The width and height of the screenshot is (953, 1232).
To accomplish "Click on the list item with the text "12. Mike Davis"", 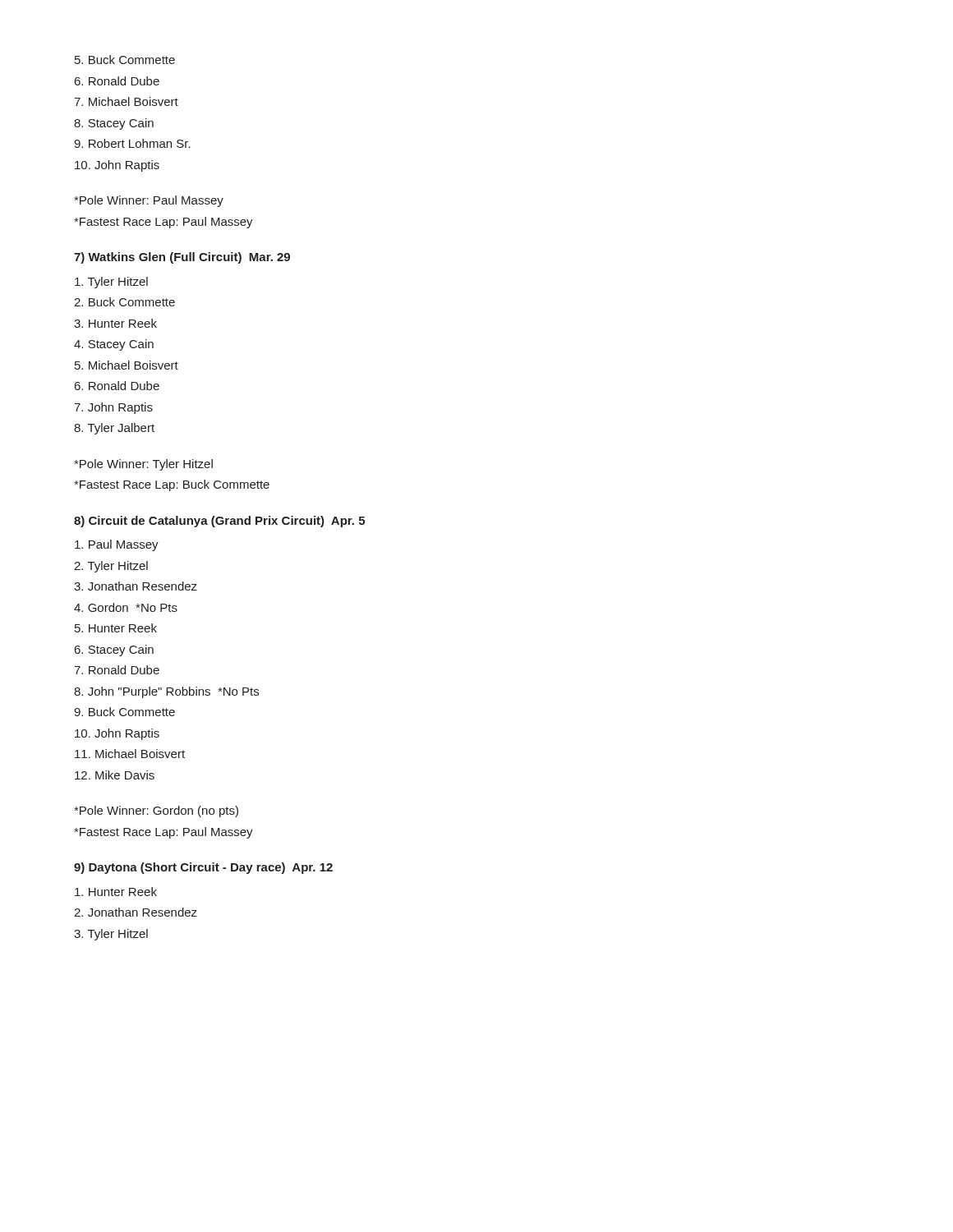I will click(114, 774).
